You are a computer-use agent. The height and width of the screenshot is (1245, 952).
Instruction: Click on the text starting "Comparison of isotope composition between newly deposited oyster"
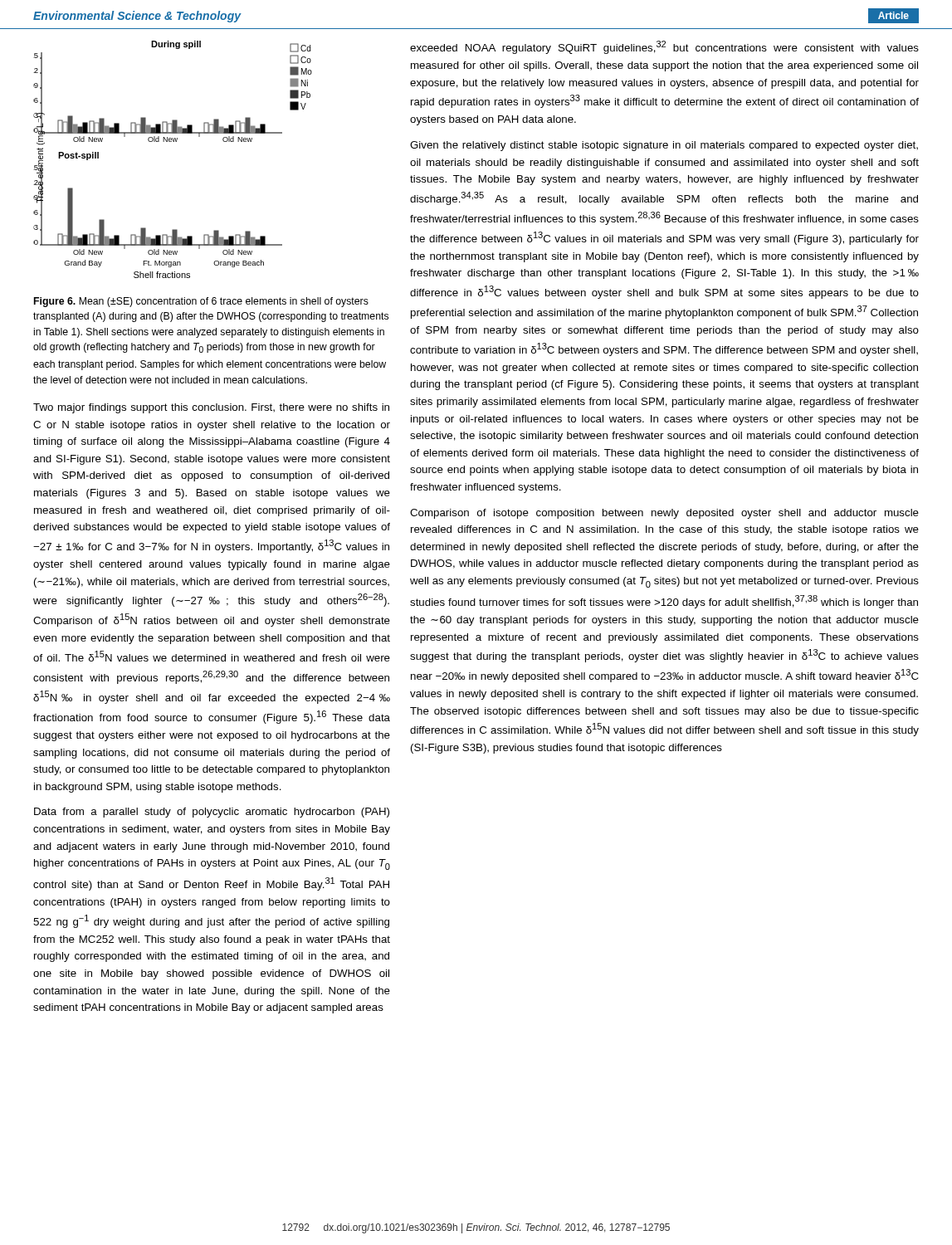pyautogui.click(x=664, y=630)
